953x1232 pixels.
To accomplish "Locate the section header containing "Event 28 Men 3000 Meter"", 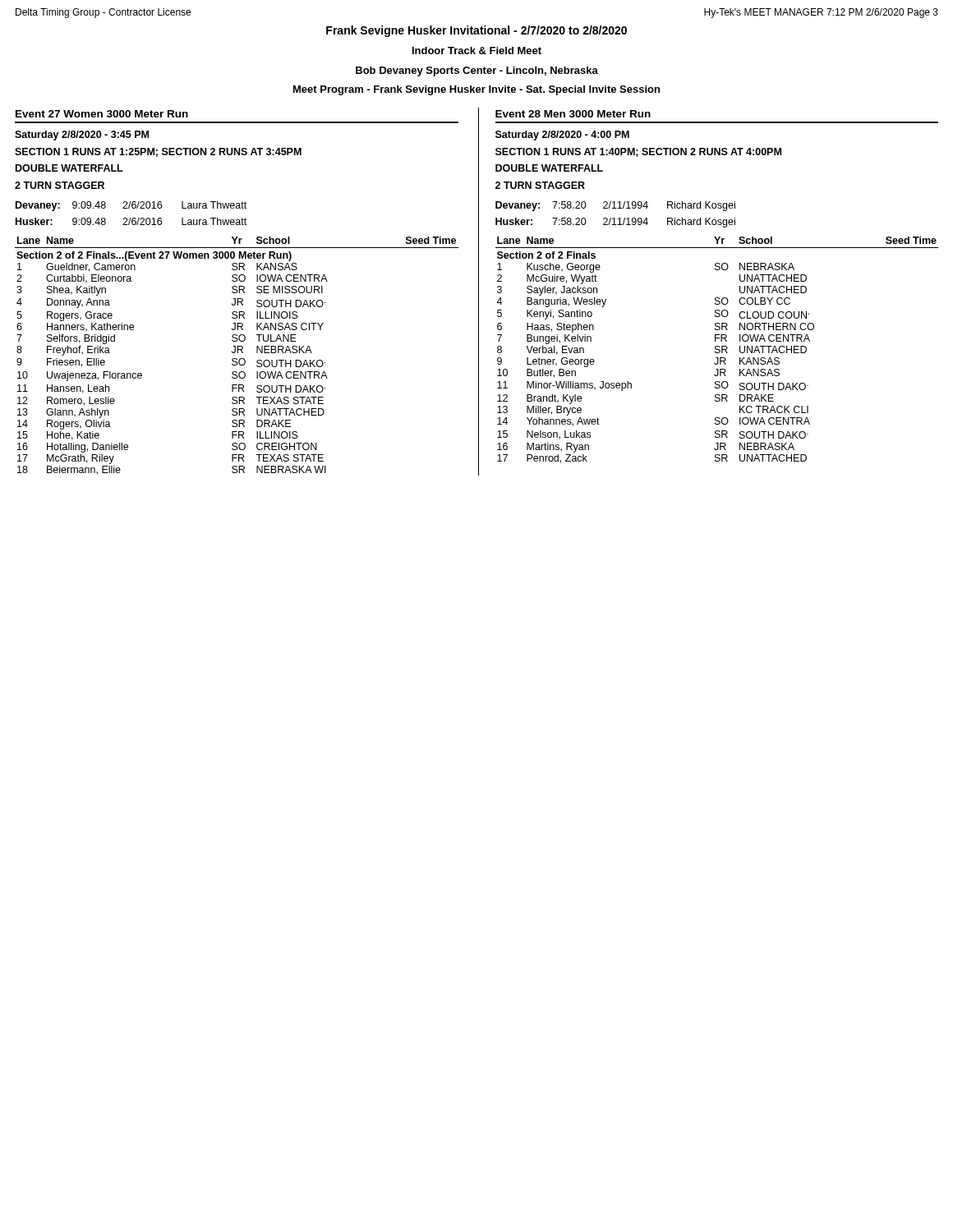I will pyautogui.click(x=573, y=114).
